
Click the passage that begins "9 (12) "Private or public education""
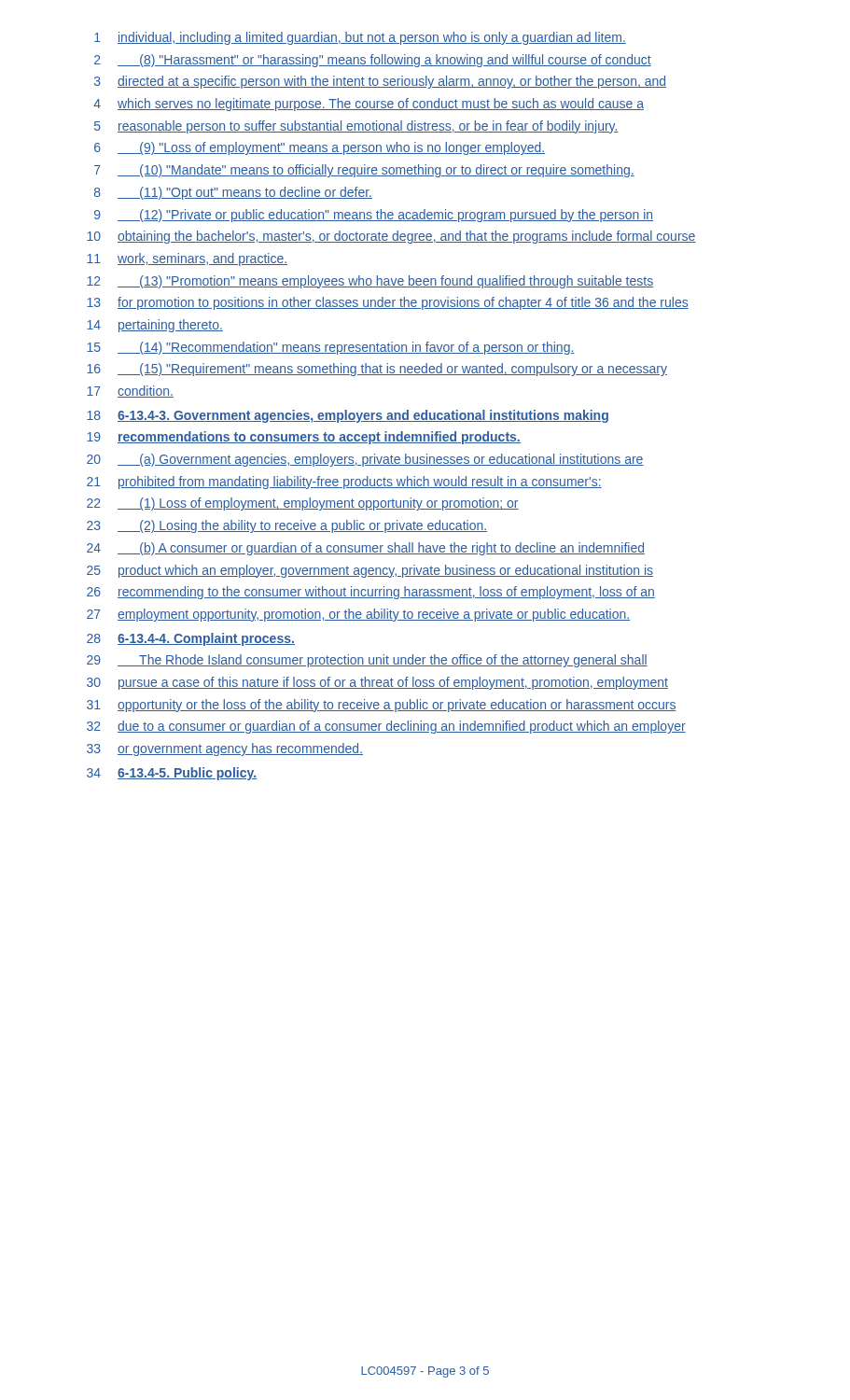point(425,215)
